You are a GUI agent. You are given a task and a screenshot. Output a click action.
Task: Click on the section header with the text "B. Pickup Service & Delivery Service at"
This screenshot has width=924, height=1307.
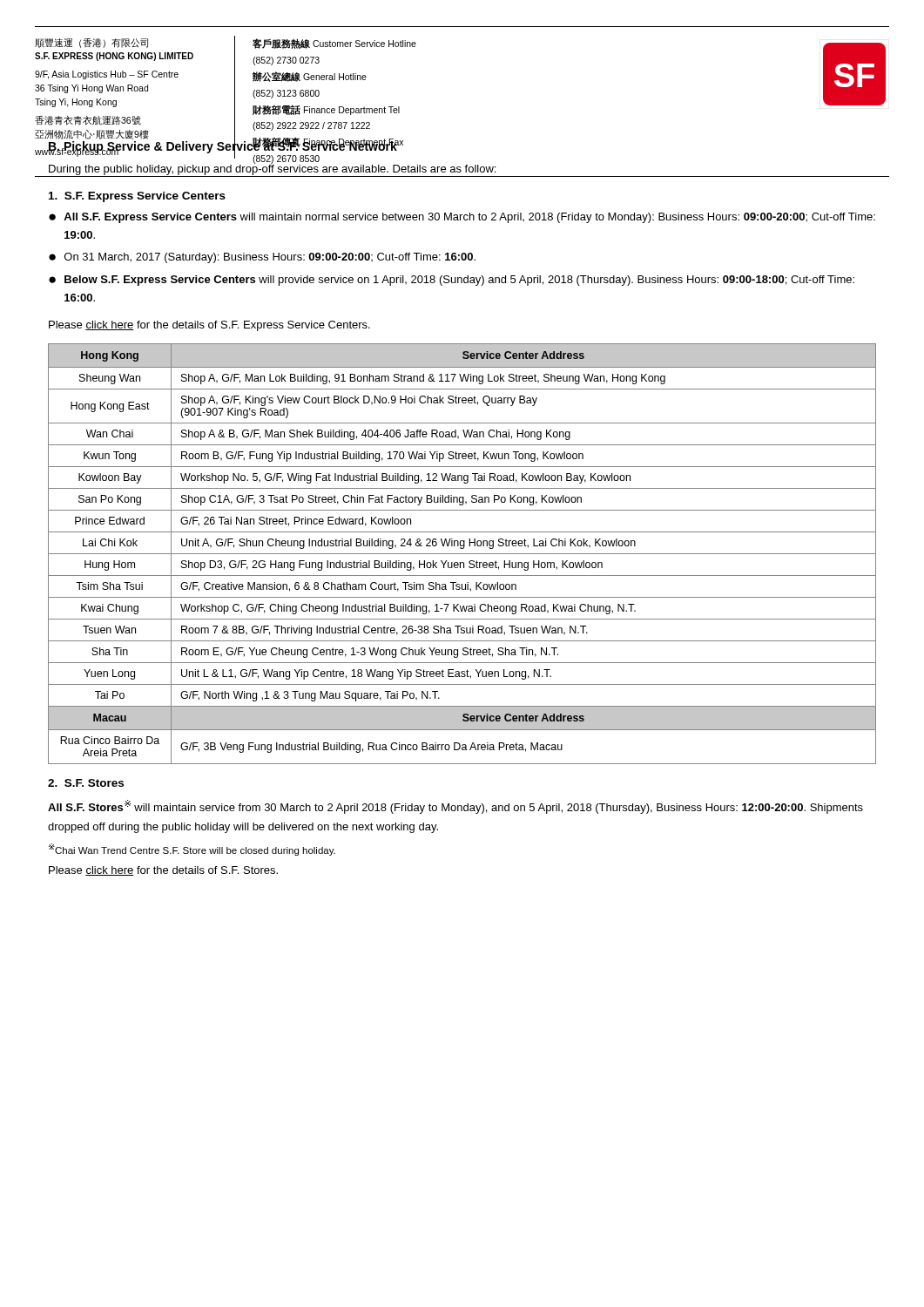(x=222, y=146)
